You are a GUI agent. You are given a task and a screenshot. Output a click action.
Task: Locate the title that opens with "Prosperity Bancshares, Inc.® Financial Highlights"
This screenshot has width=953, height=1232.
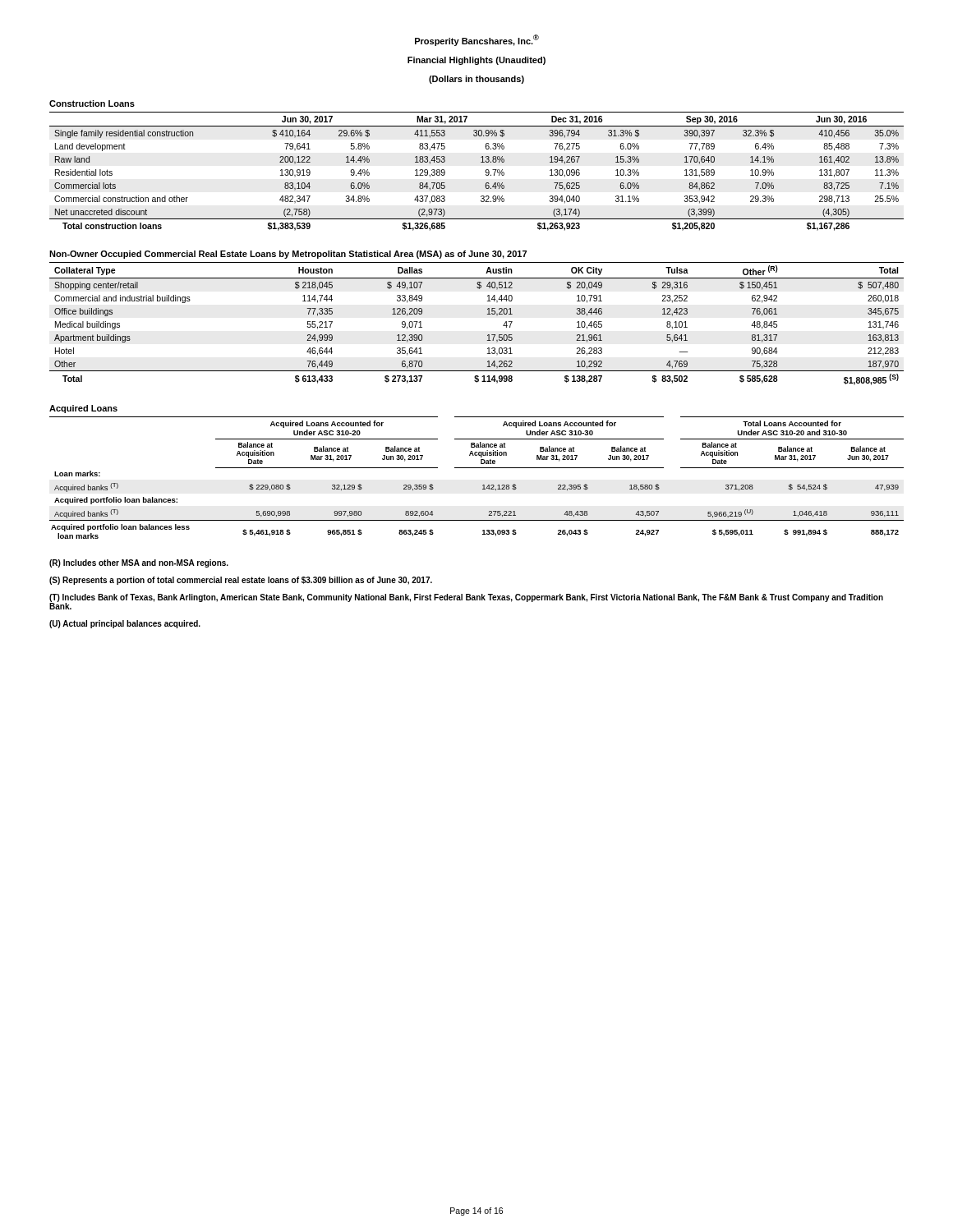(476, 59)
